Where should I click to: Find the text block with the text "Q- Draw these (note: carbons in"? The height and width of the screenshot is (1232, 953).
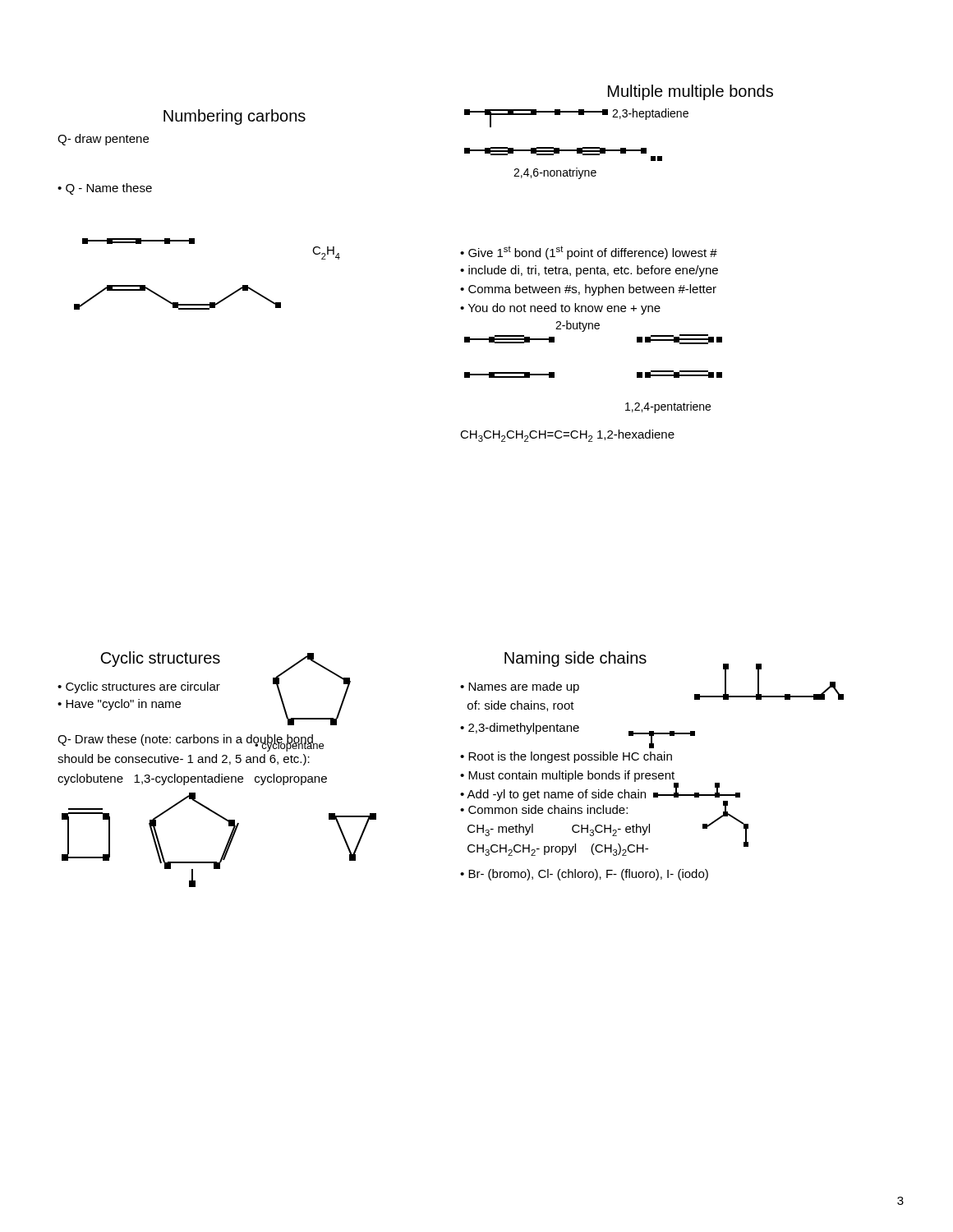192,758
